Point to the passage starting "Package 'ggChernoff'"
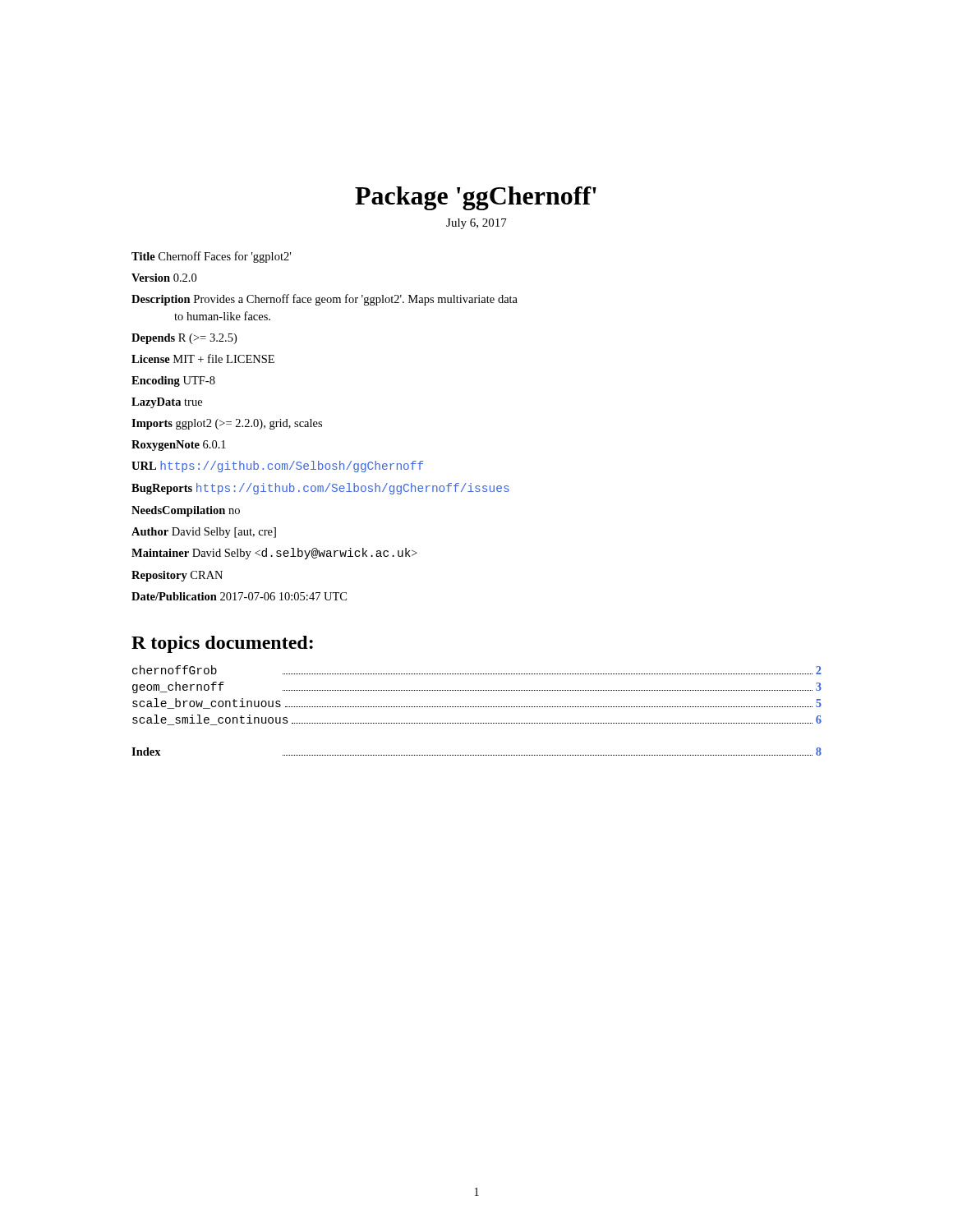The height and width of the screenshot is (1232, 953). click(x=476, y=196)
